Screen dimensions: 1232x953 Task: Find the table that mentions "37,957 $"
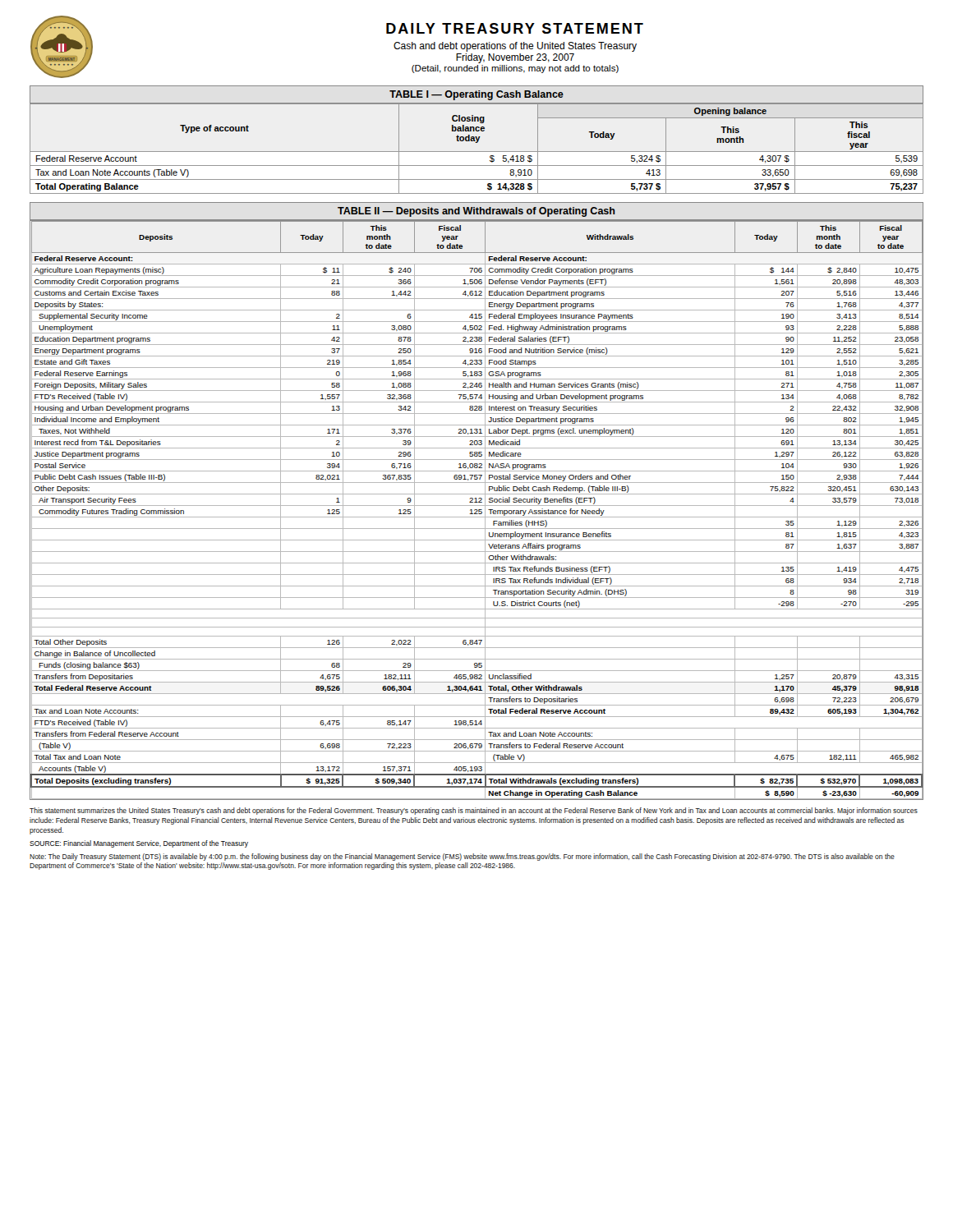tap(476, 149)
